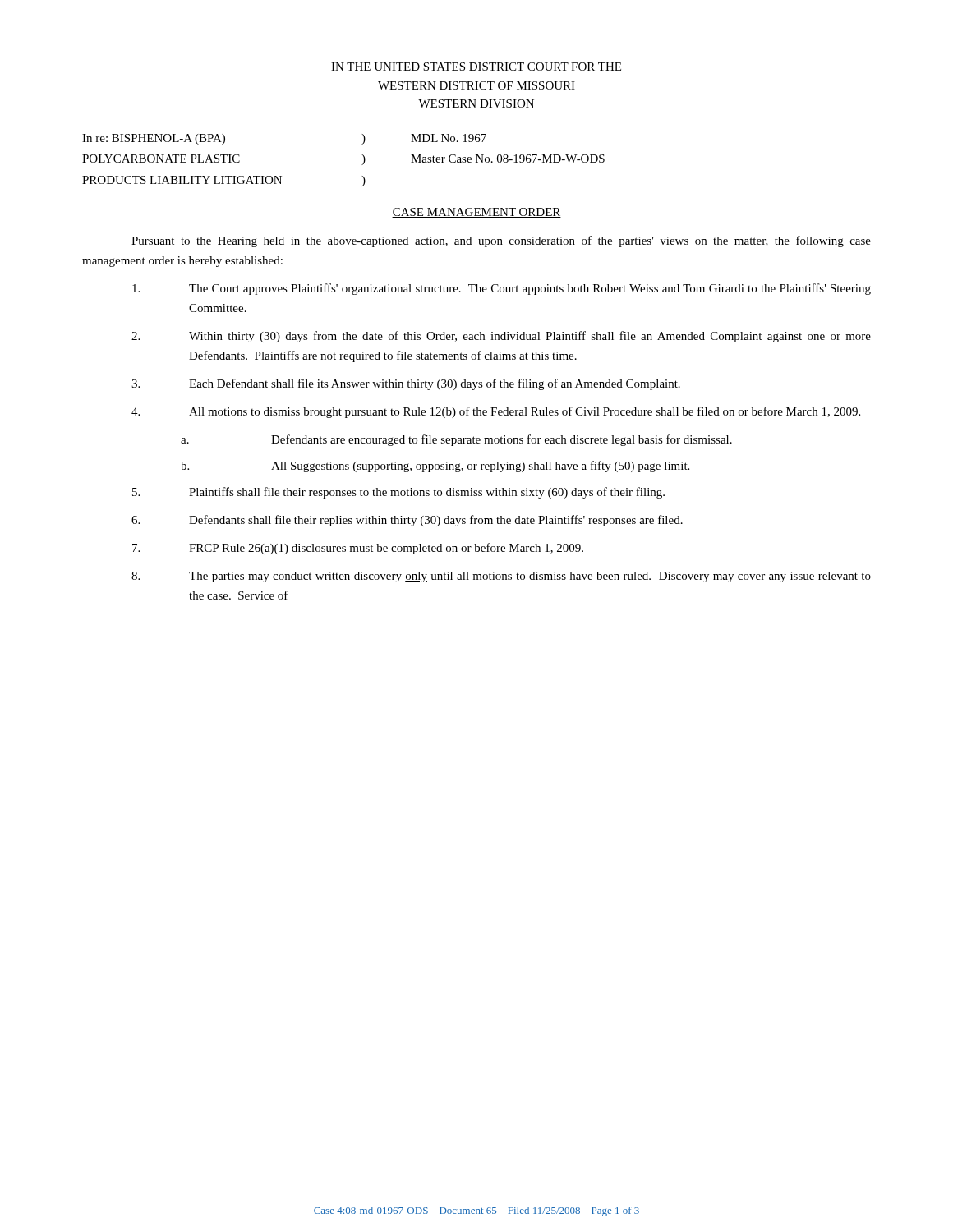Where is the passage that starts "4. All motions to dismiss brought pursuant to"?
The width and height of the screenshot is (953, 1232).
tap(476, 411)
